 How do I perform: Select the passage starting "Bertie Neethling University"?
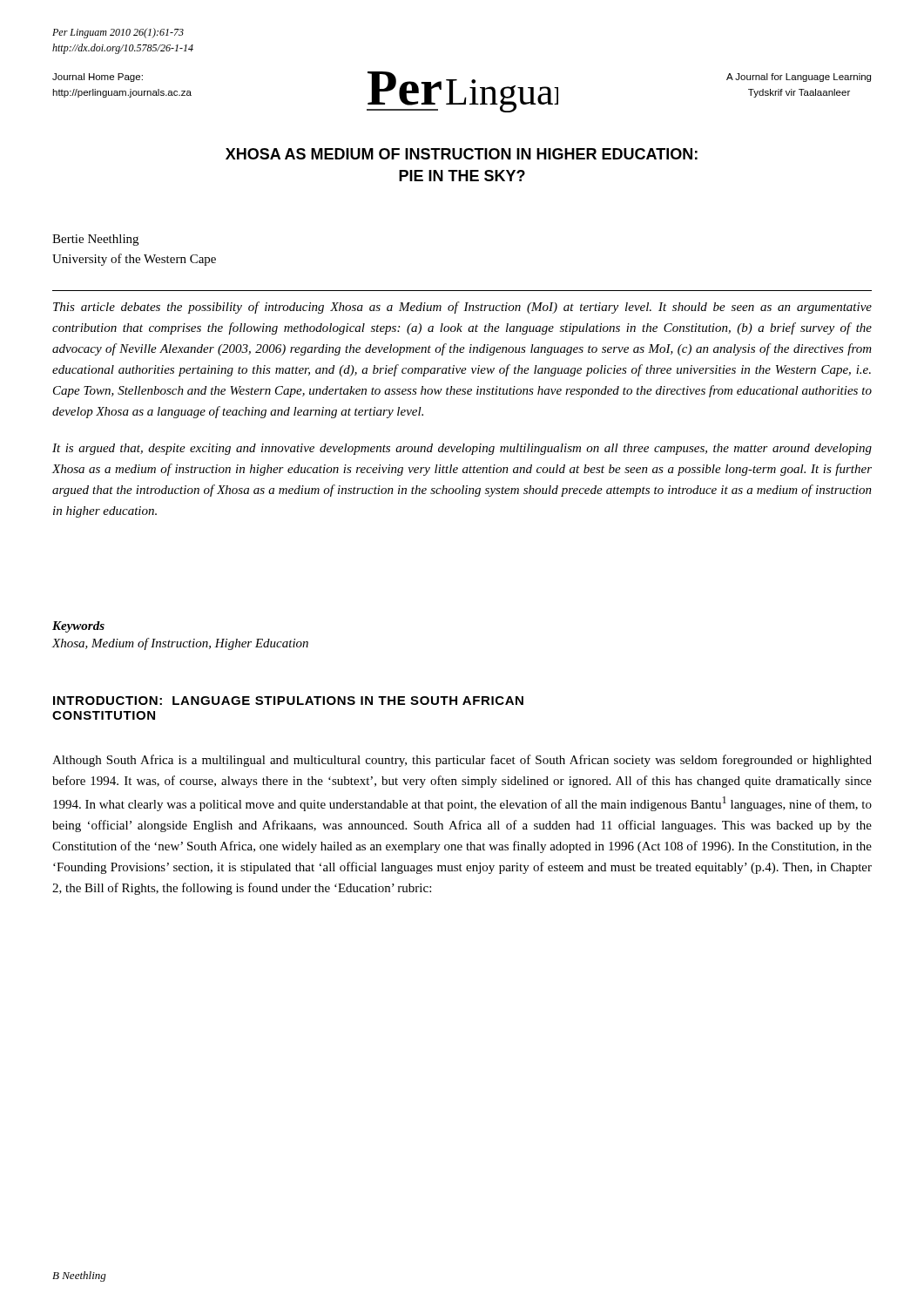click(x=134, y=249)
